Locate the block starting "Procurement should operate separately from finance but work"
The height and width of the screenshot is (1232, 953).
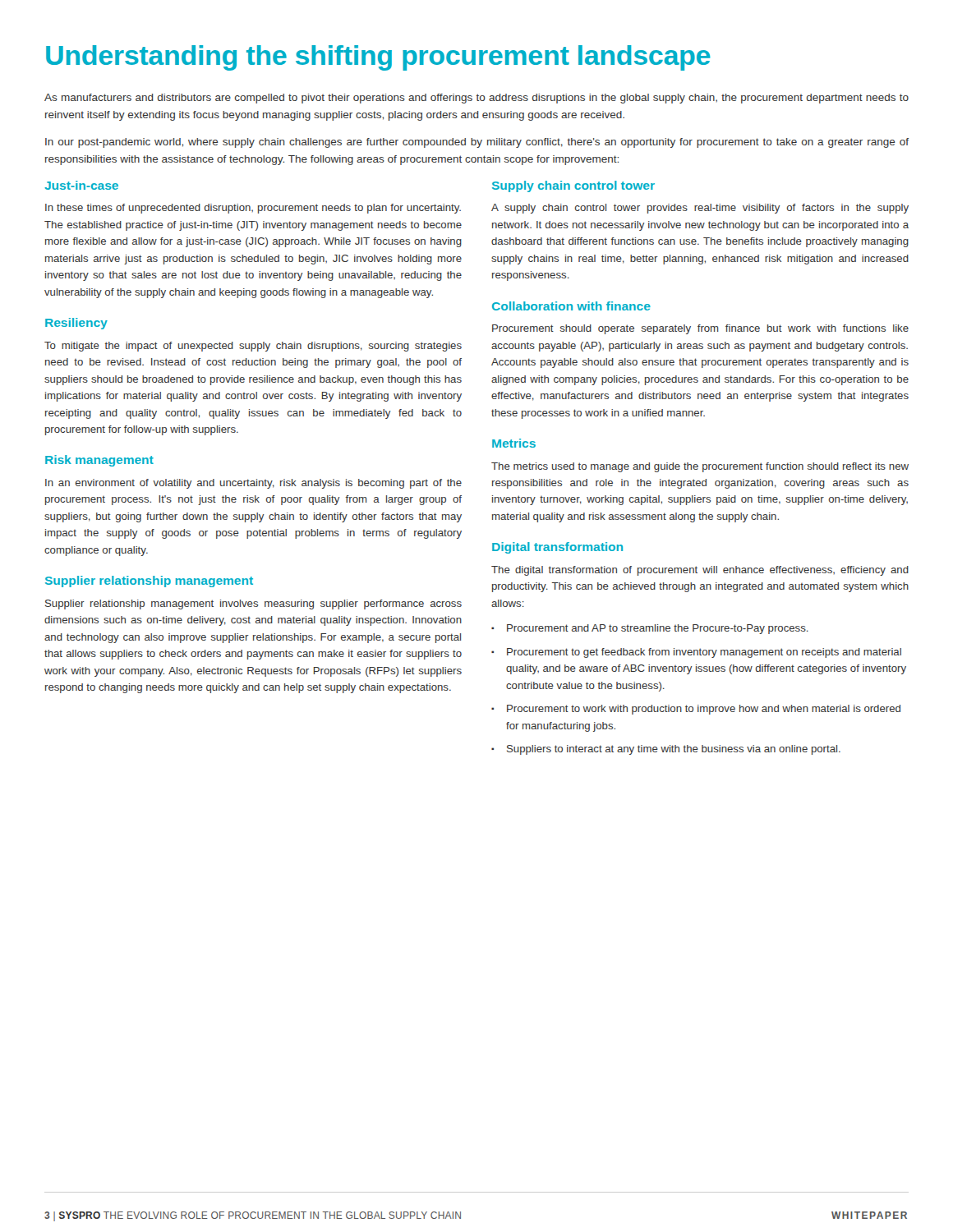coord(700,371)
